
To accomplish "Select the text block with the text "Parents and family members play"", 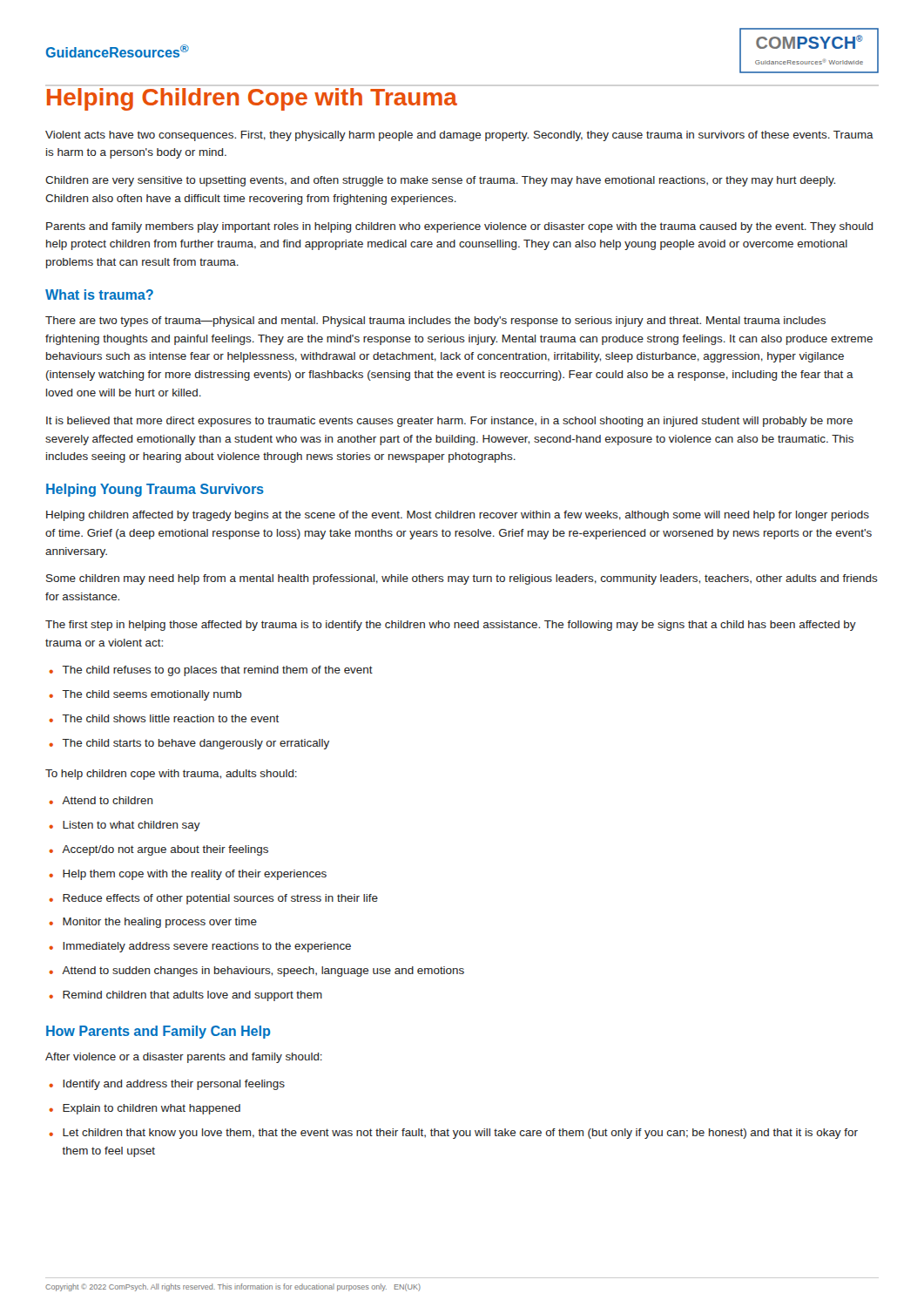I will pos(459,244).
